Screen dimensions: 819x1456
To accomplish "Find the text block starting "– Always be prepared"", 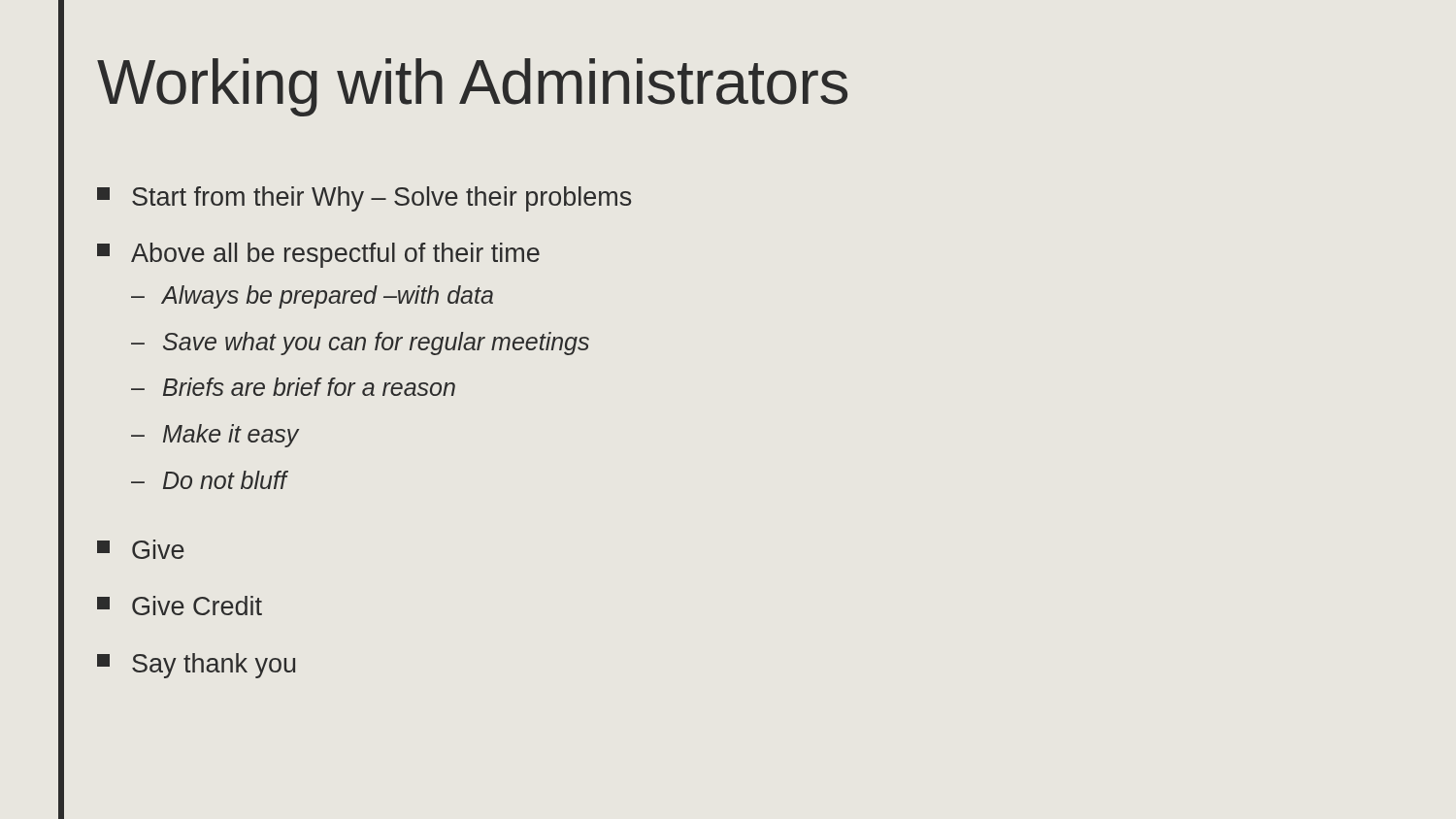I will (312, 296).
